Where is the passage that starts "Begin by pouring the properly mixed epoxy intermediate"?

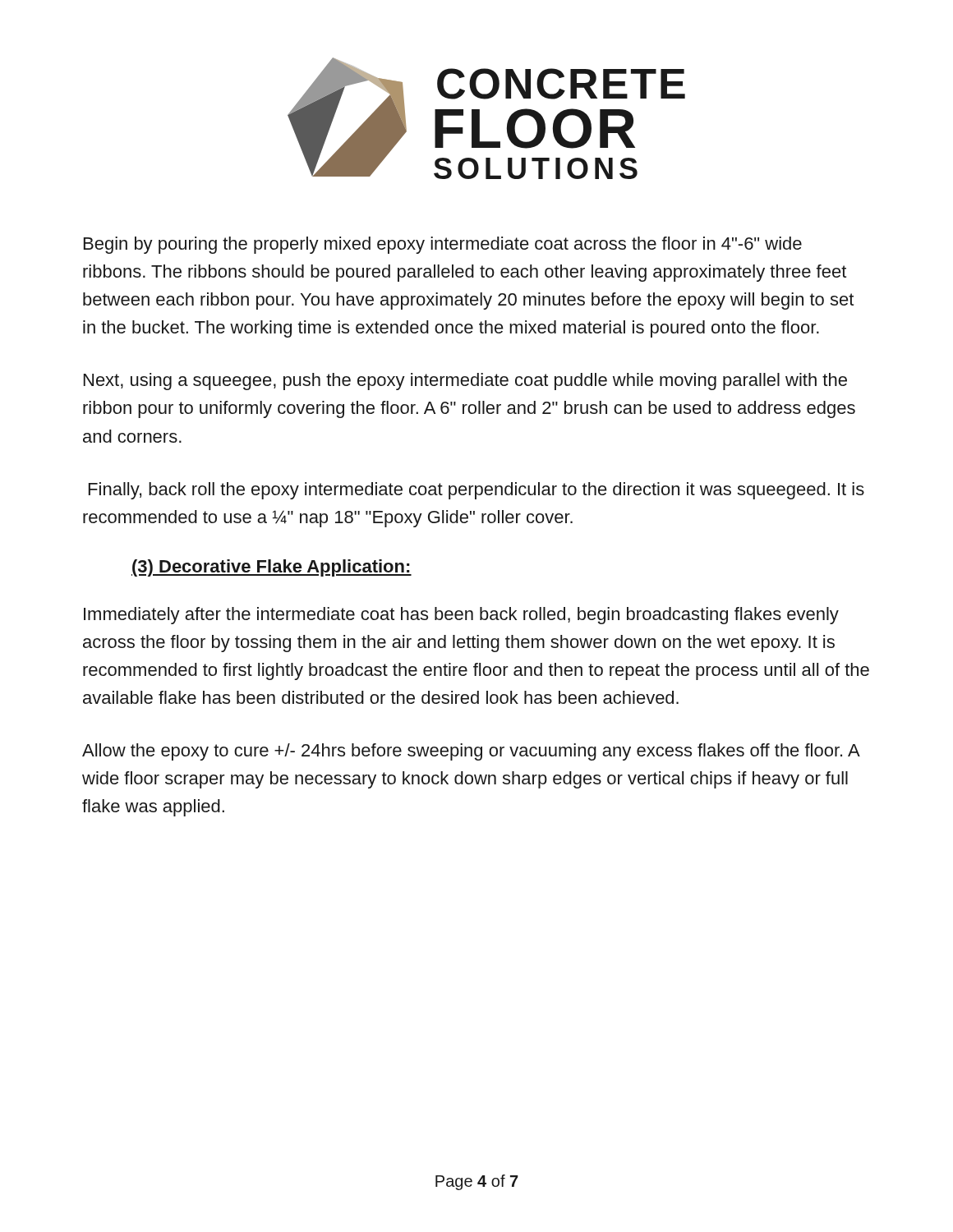[468, 286]
